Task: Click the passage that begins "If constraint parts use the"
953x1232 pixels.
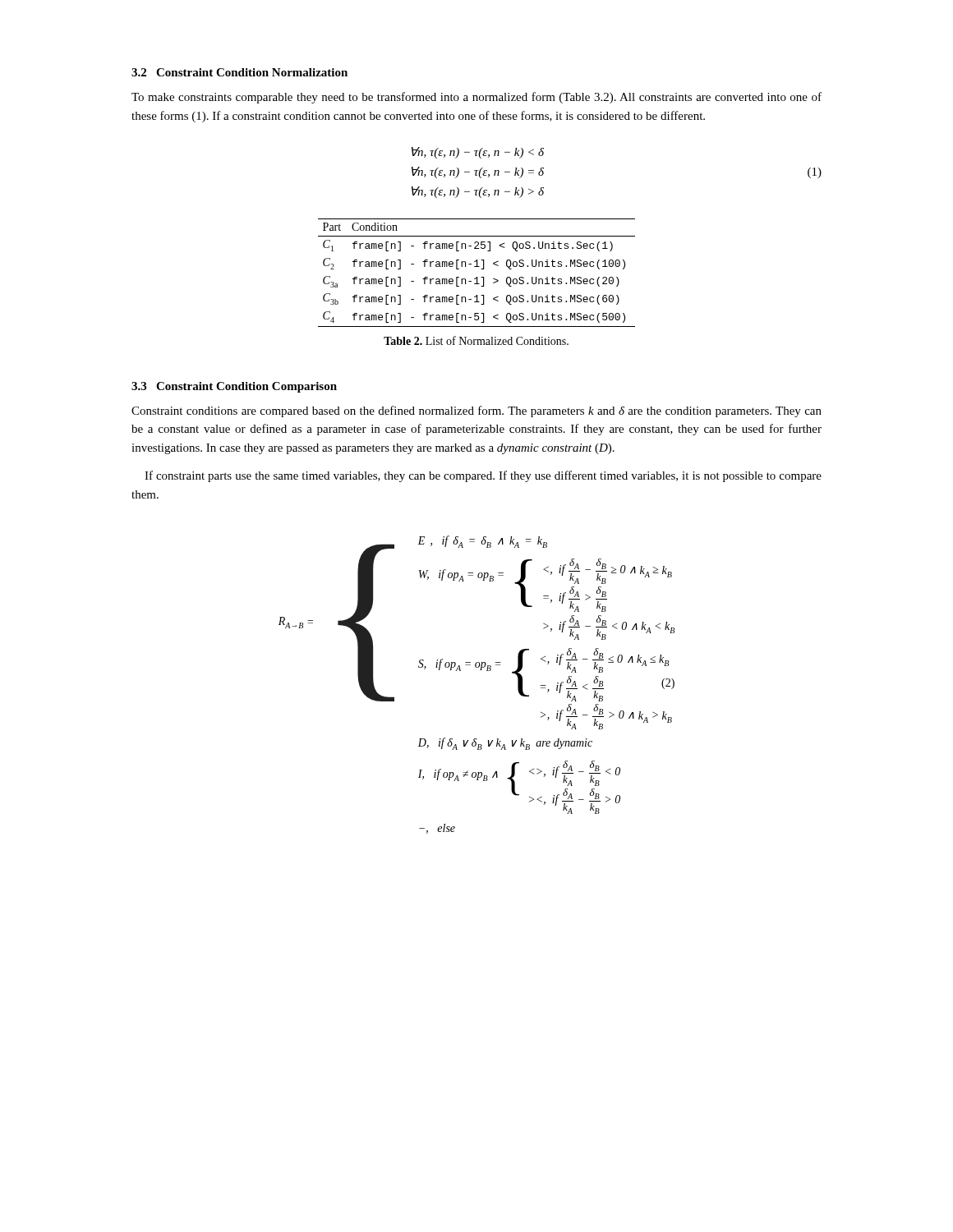Action: (476, 485)
